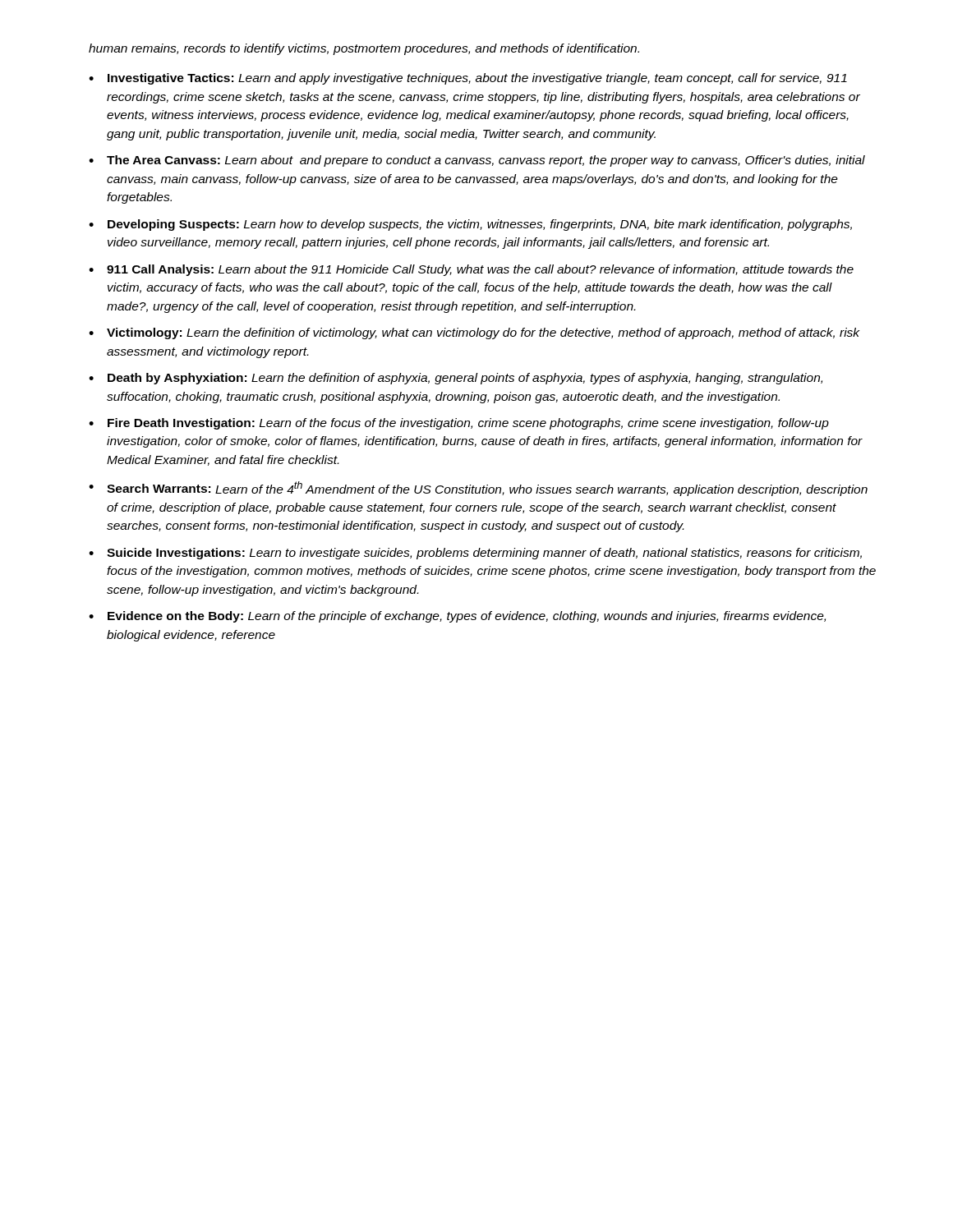Click the passage that begins "• Fire Death Investigation: Learn of the focus"
The width and height of the screenshot is (953, 1232).
click(x=483, y=442)
